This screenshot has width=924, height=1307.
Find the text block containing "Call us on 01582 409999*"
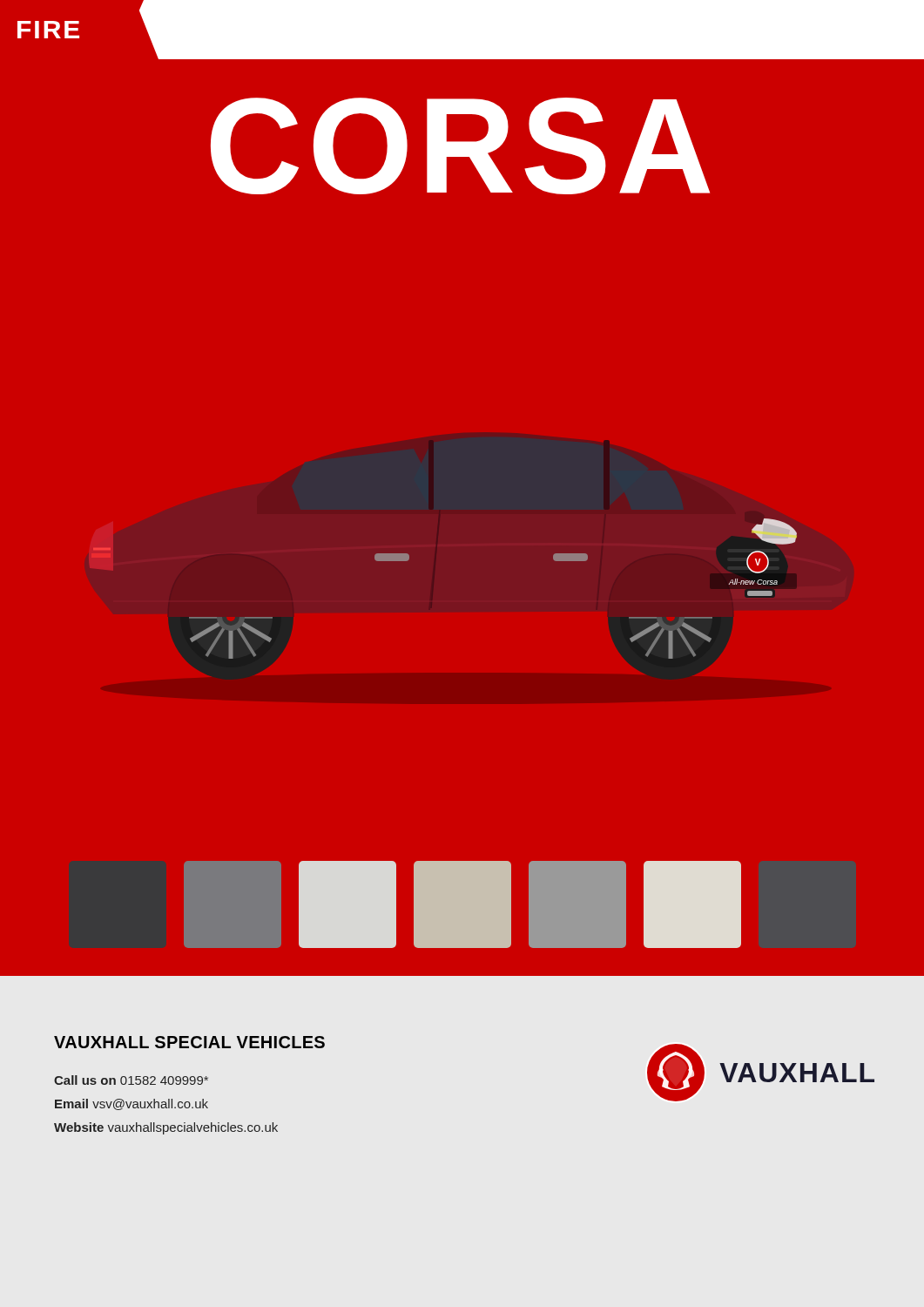click(166, 1104)
